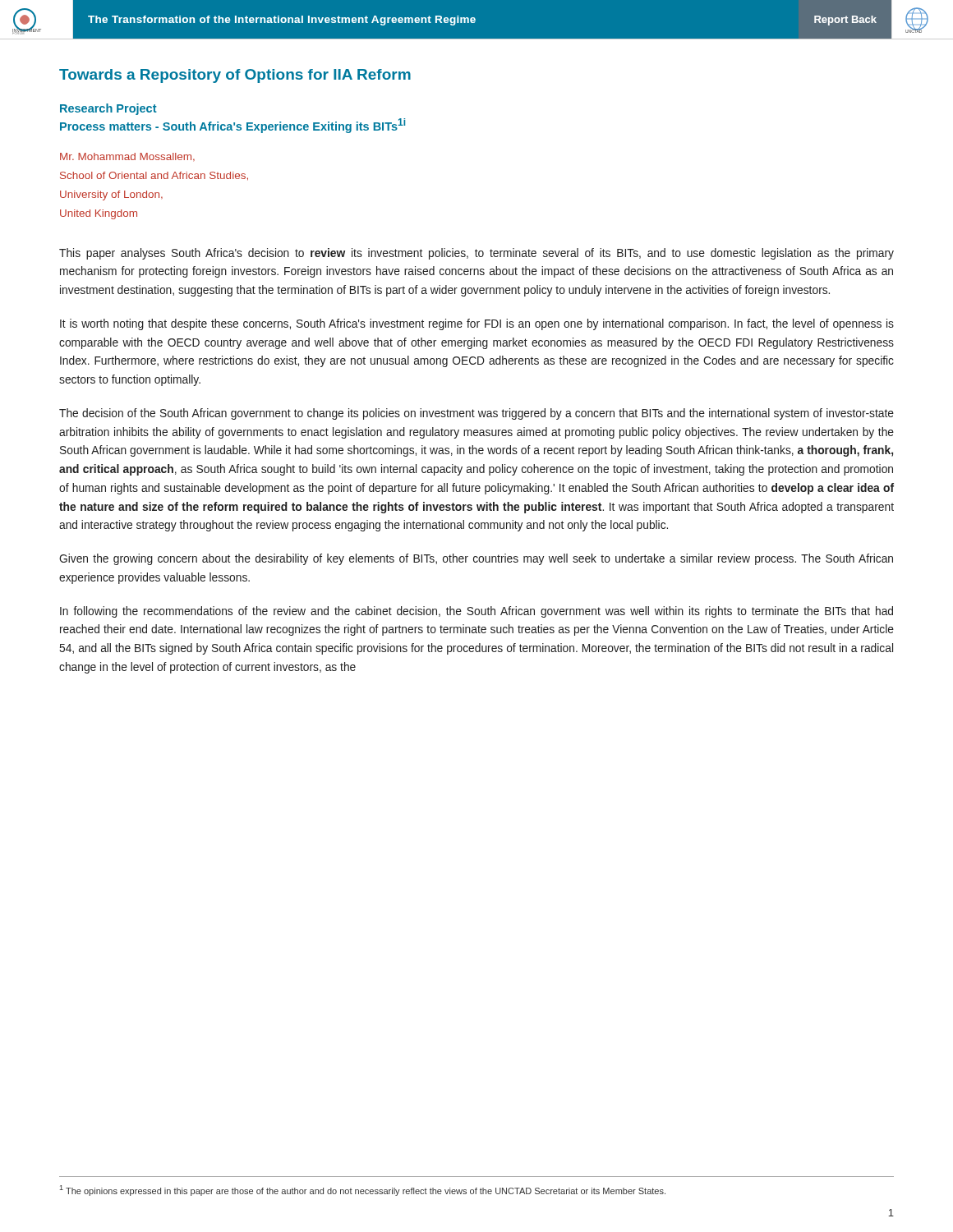Point to the element starting "Research Project Process matters - South Africa's"
This screenshot has height=1232, width=953.
click(108, 109)
